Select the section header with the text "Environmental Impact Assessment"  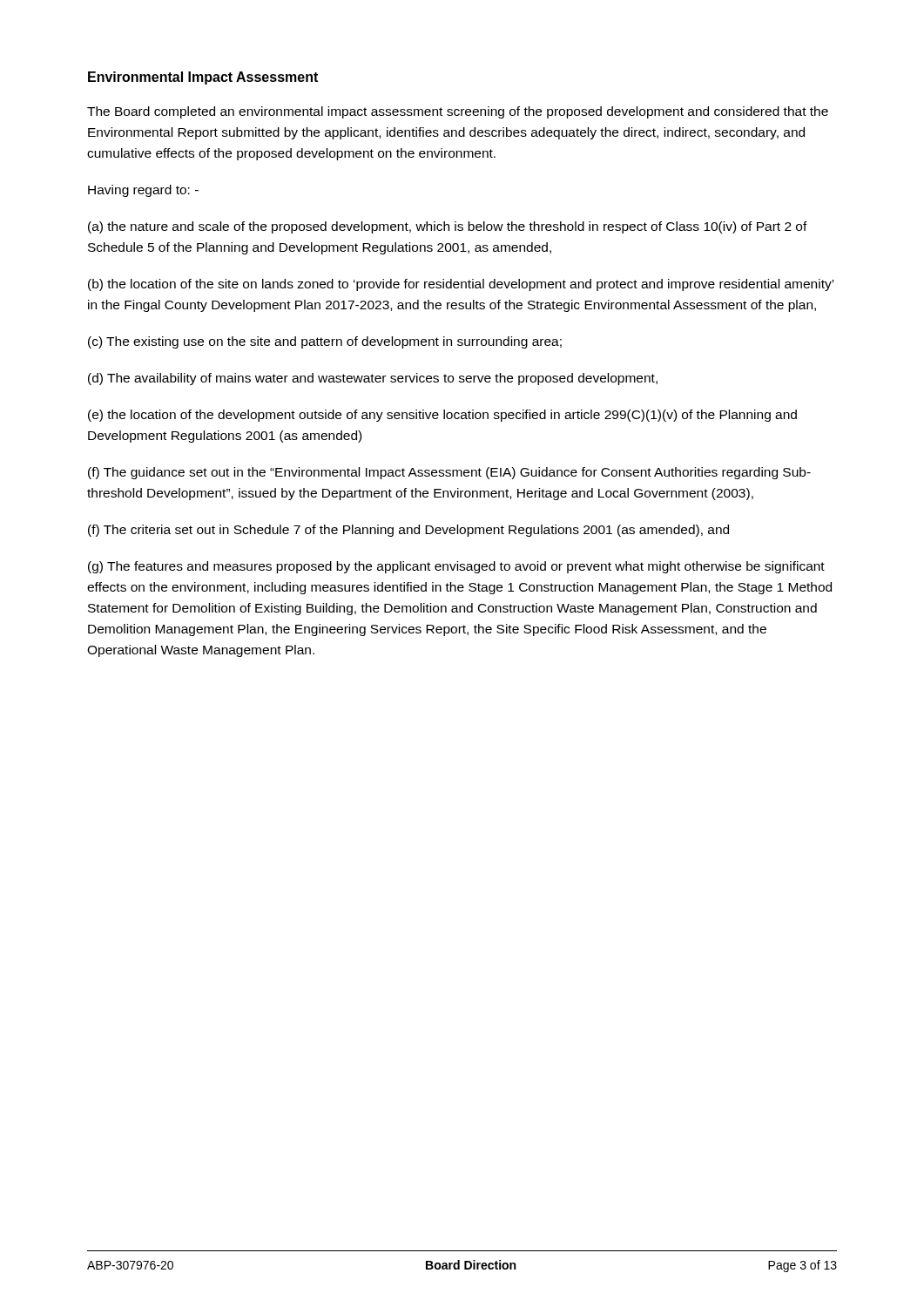point(203,77)
